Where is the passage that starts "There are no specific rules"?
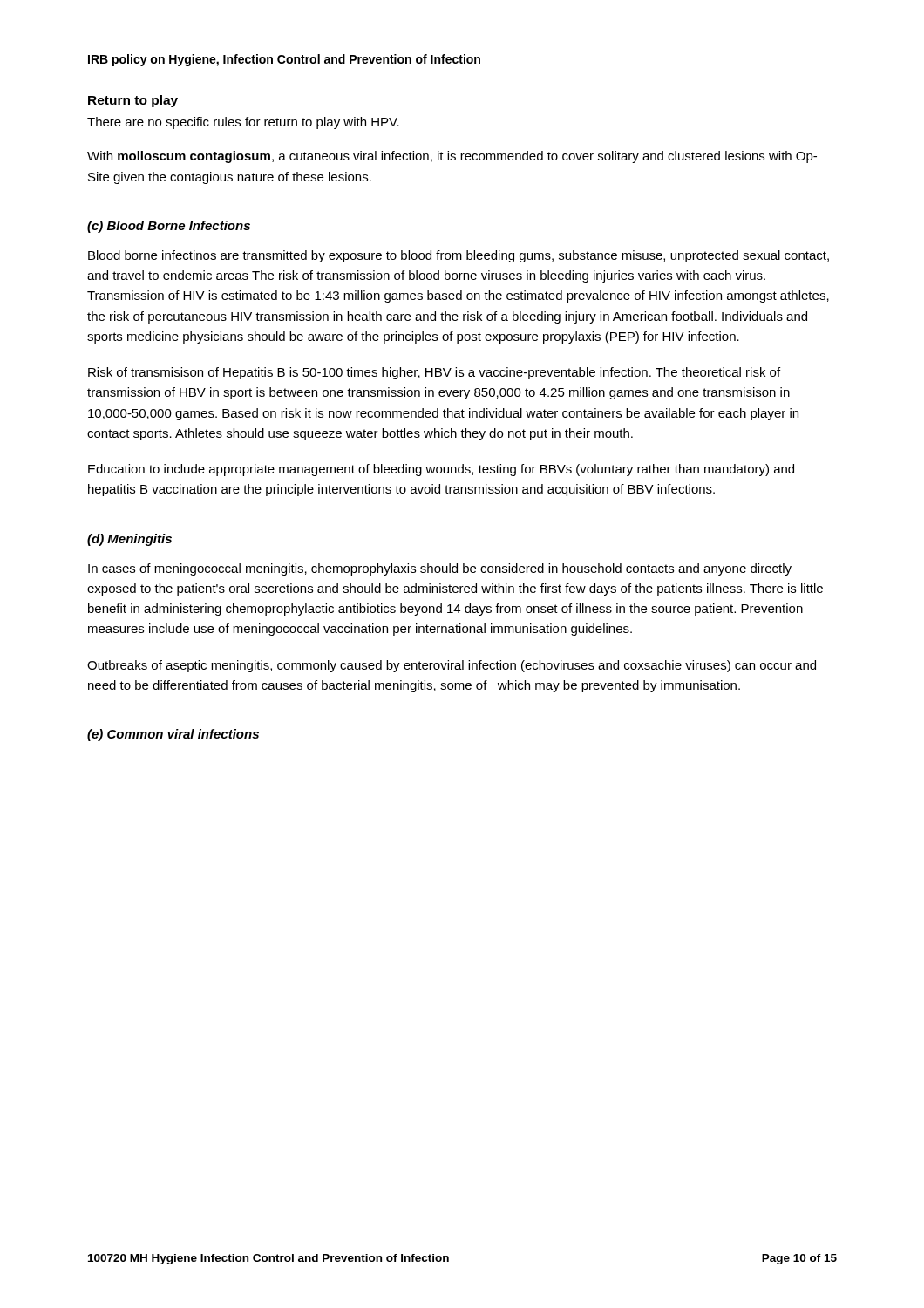Image resolution: width=924 pixels, height=1308 pixels. tap(244, 122)
